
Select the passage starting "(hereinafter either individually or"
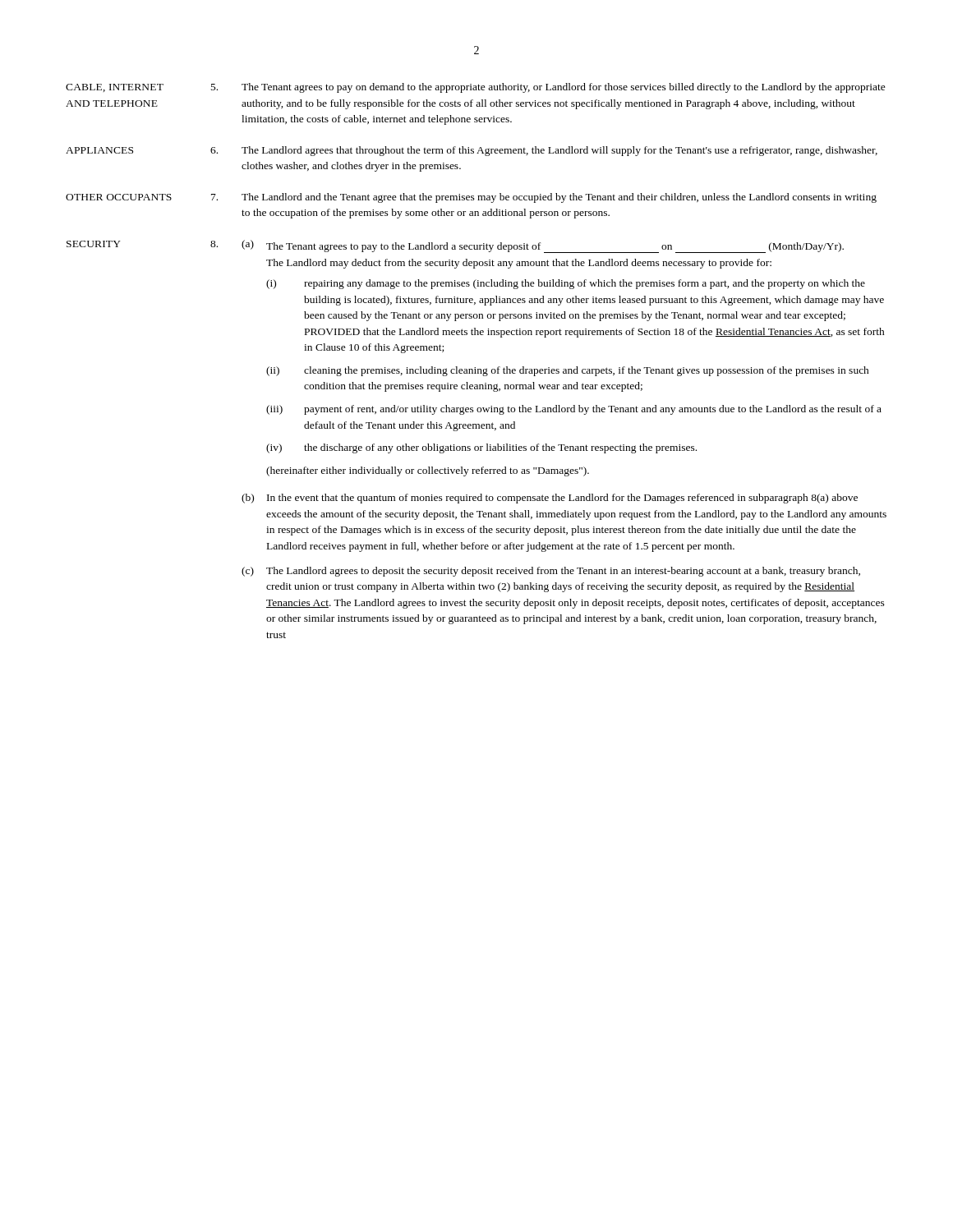[x=428, y=470]
